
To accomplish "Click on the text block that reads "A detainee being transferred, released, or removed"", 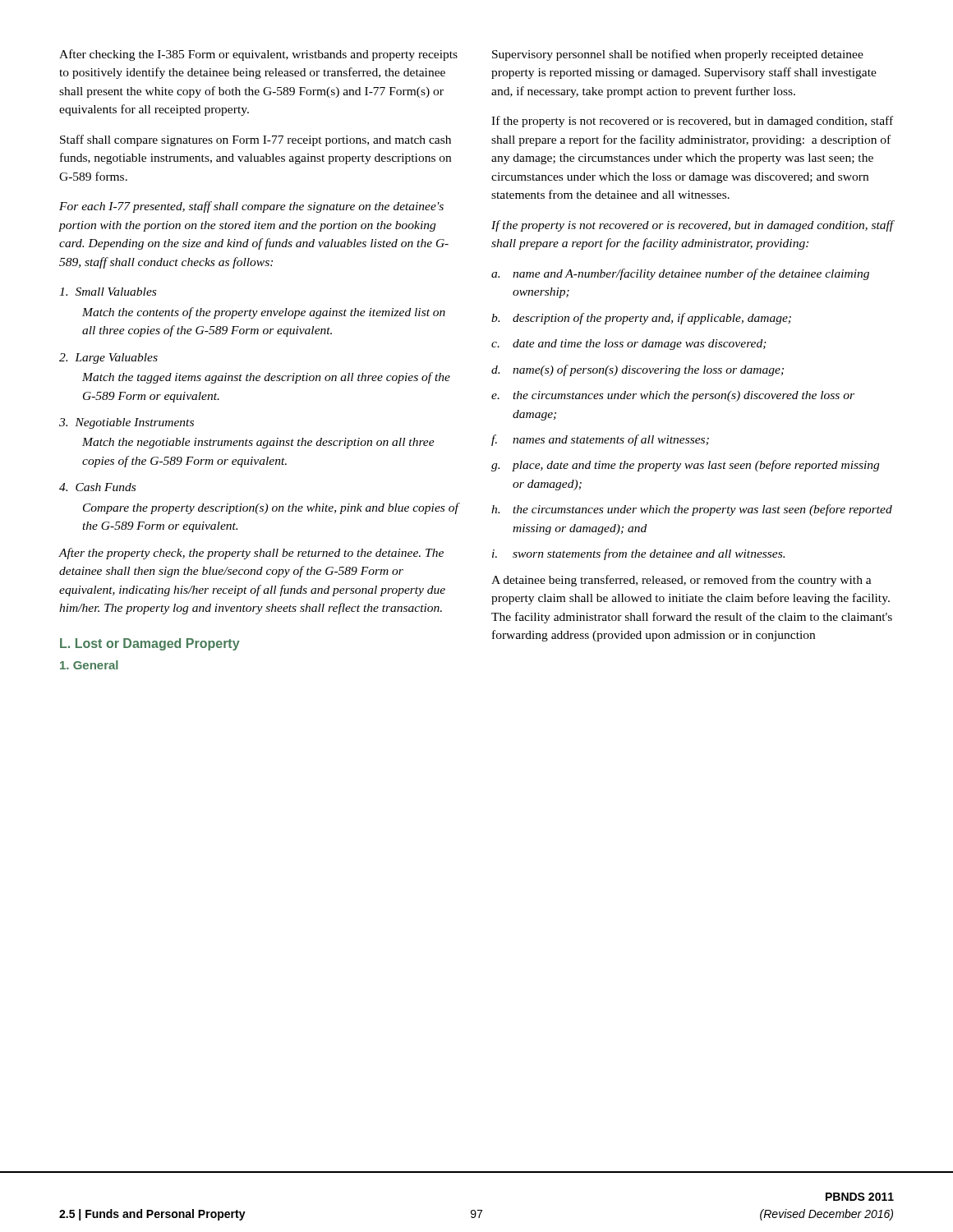I will click(x=692, y=607).
